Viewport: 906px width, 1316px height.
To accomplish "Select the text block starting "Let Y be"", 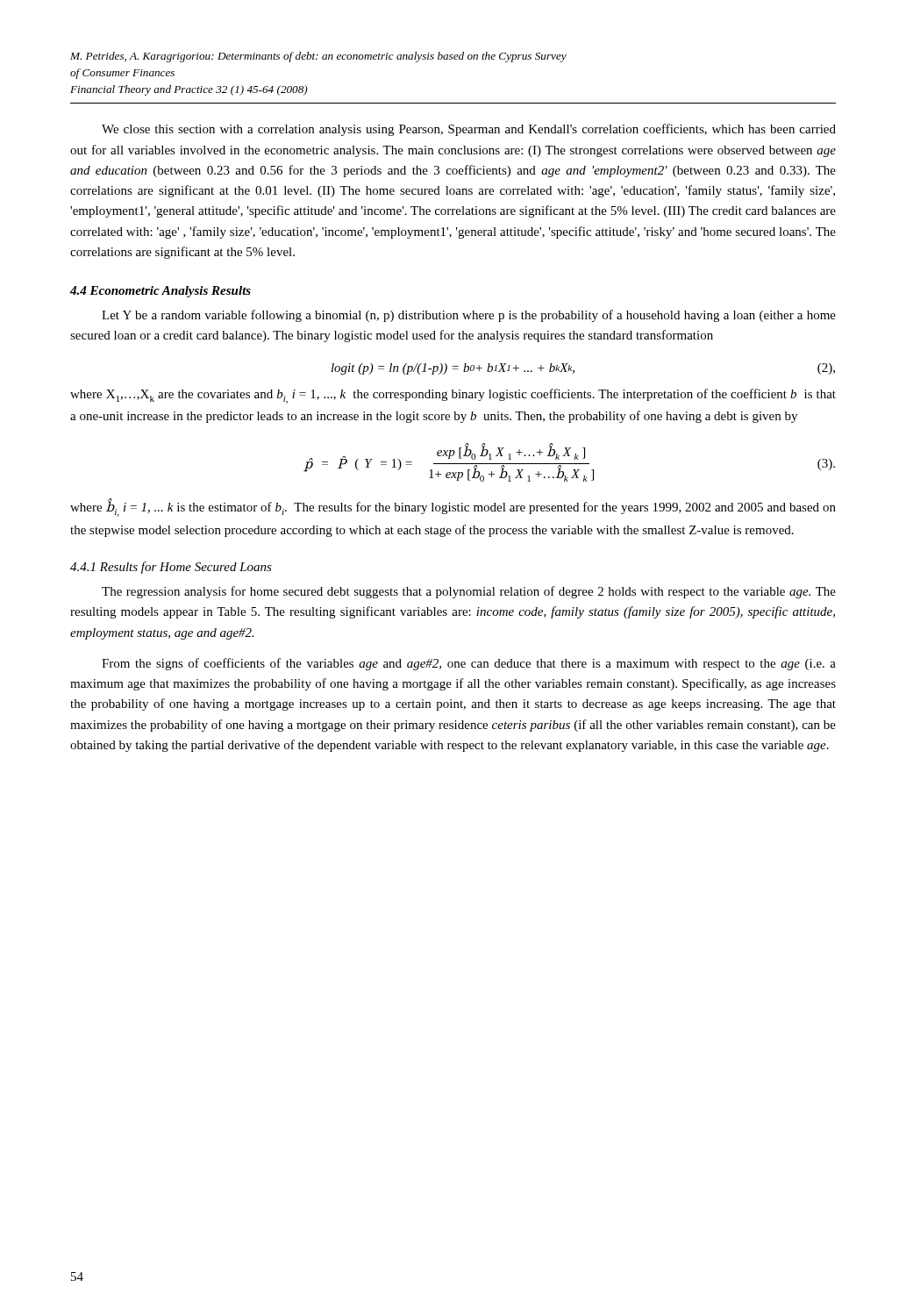I will (453, 325).
